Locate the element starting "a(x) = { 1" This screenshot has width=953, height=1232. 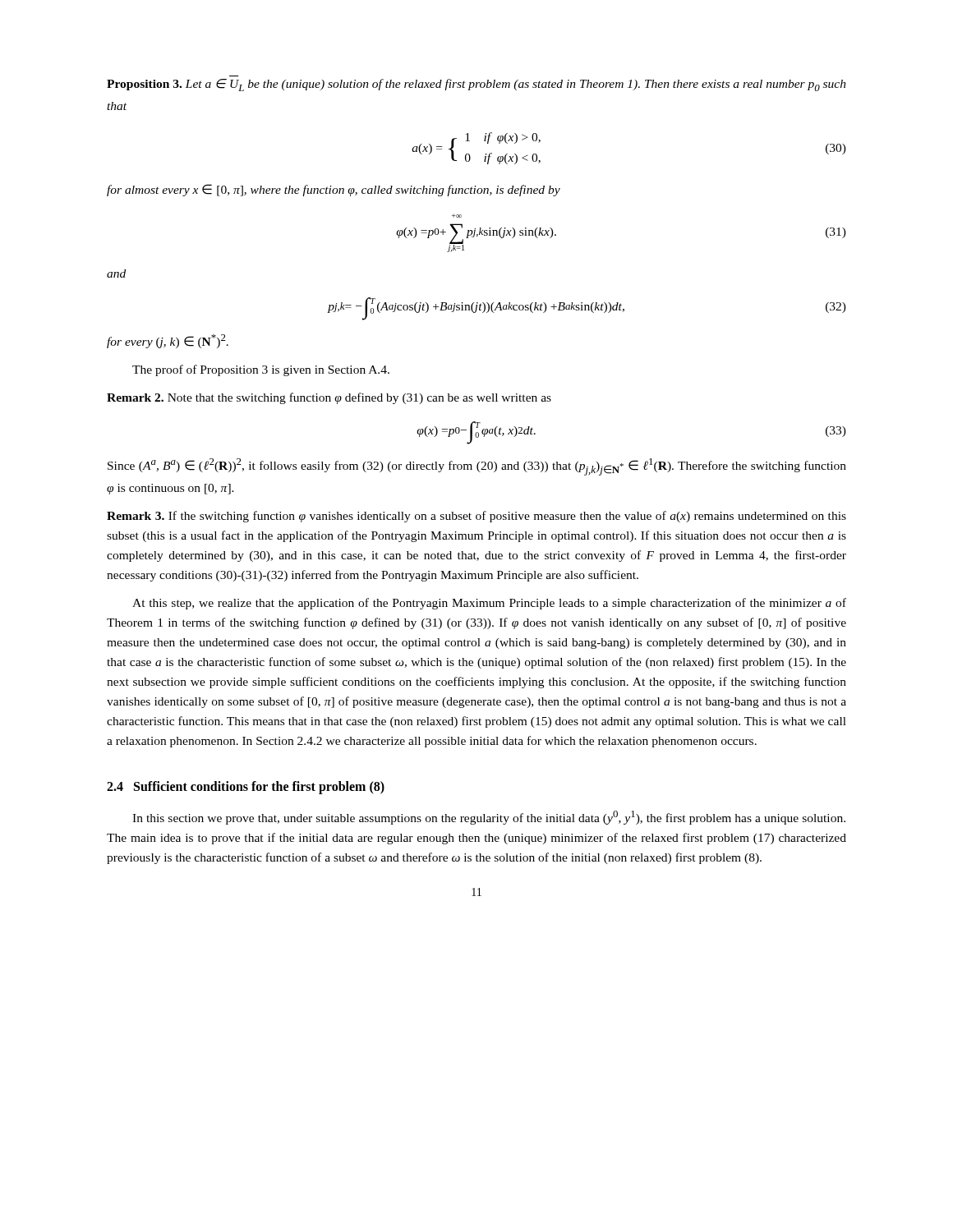(476, 148)
